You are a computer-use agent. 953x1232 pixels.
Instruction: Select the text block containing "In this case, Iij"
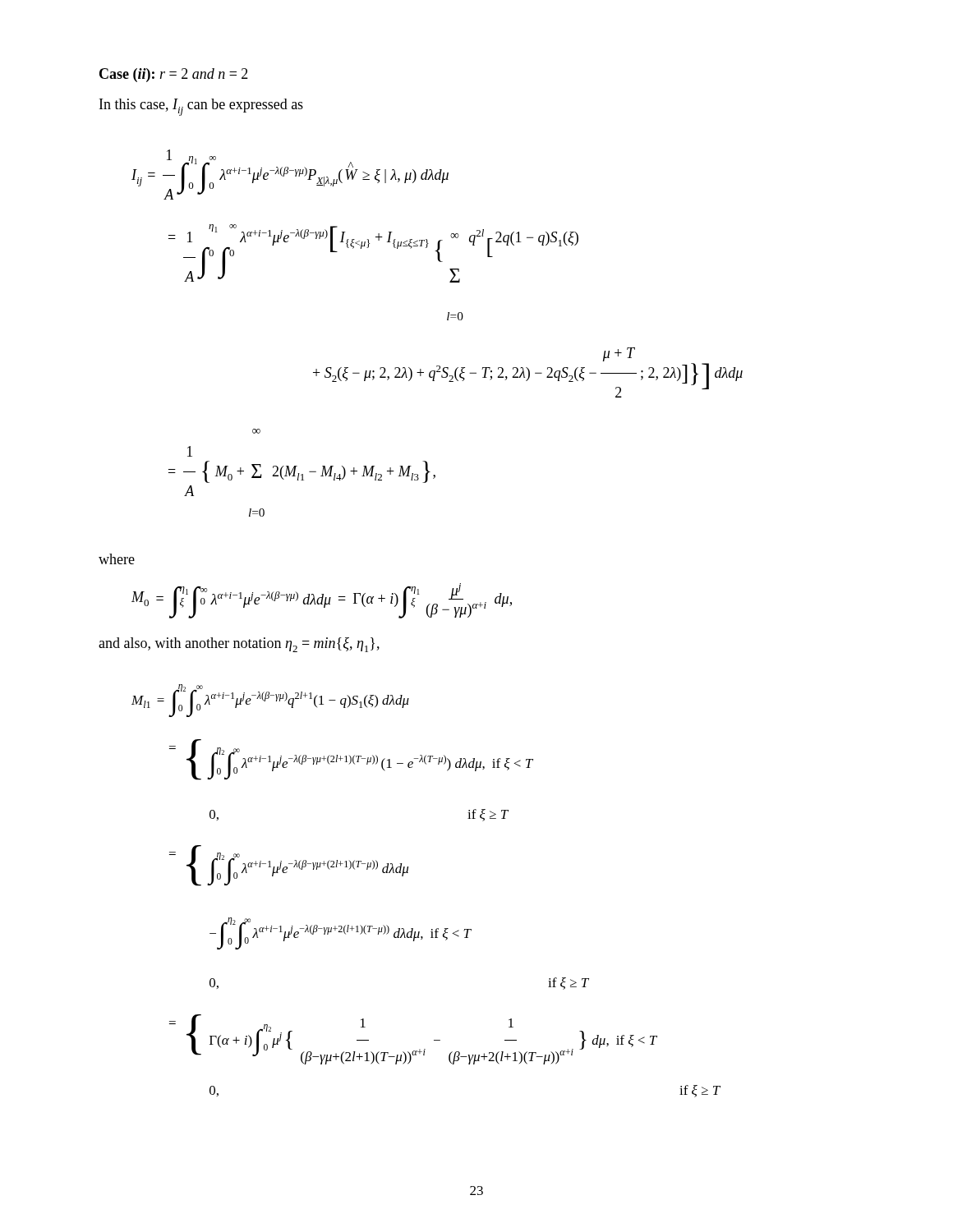201,106
